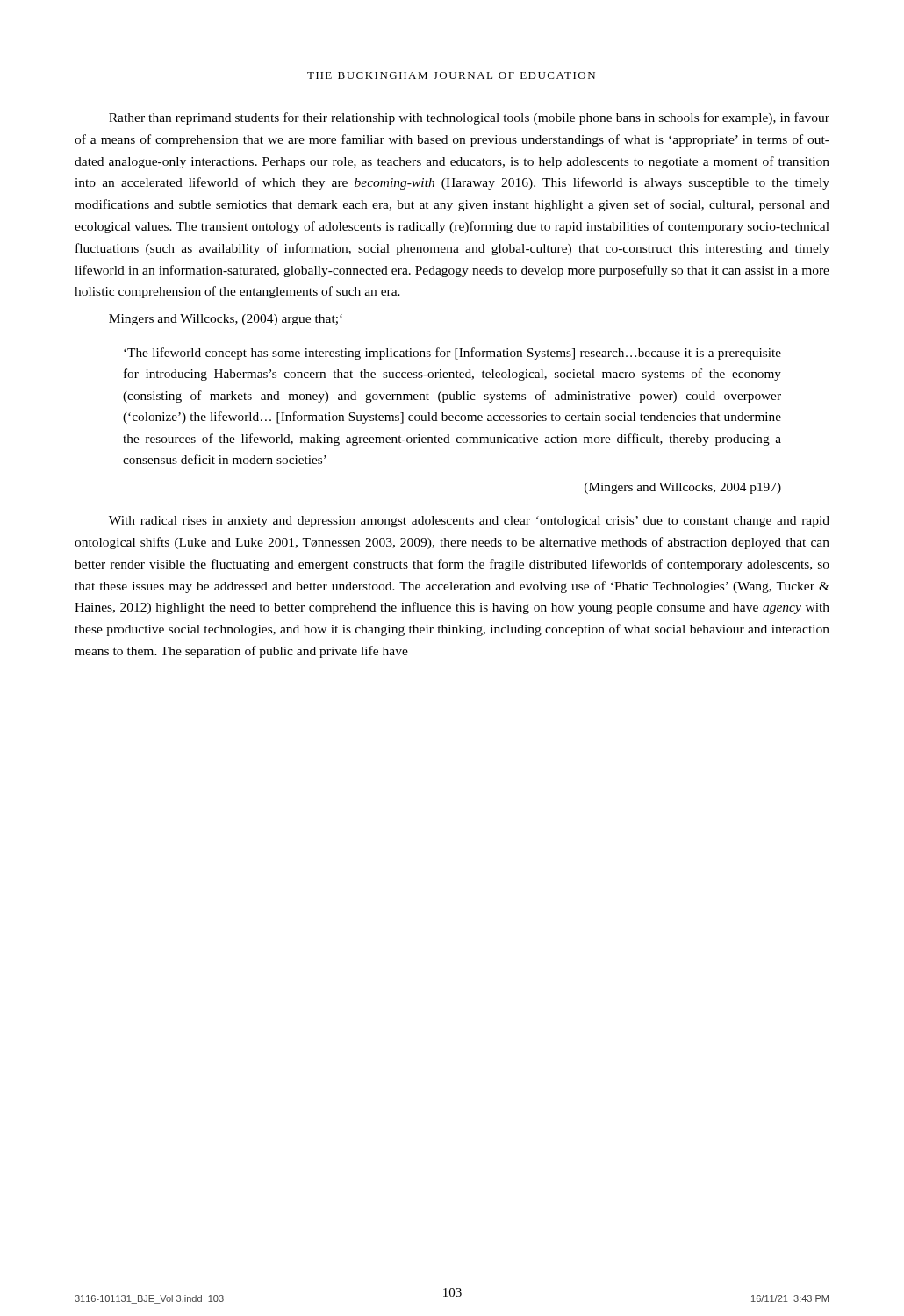Point to the block beginning "With radical rises in anxiety and depression amongst"

(x=452, y=586)
